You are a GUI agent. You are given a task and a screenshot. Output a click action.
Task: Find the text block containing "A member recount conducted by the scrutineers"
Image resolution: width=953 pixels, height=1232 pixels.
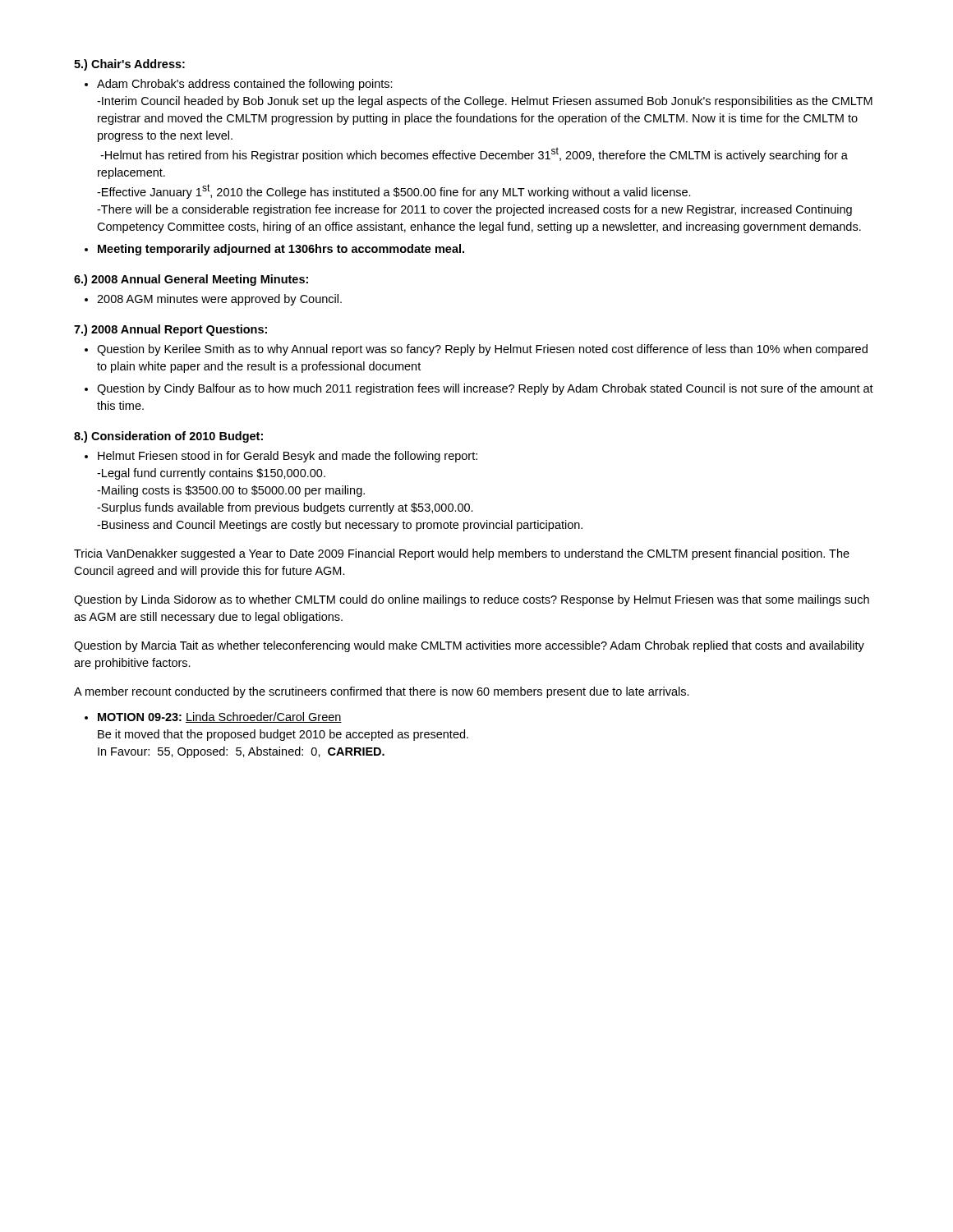click(382, 692)
